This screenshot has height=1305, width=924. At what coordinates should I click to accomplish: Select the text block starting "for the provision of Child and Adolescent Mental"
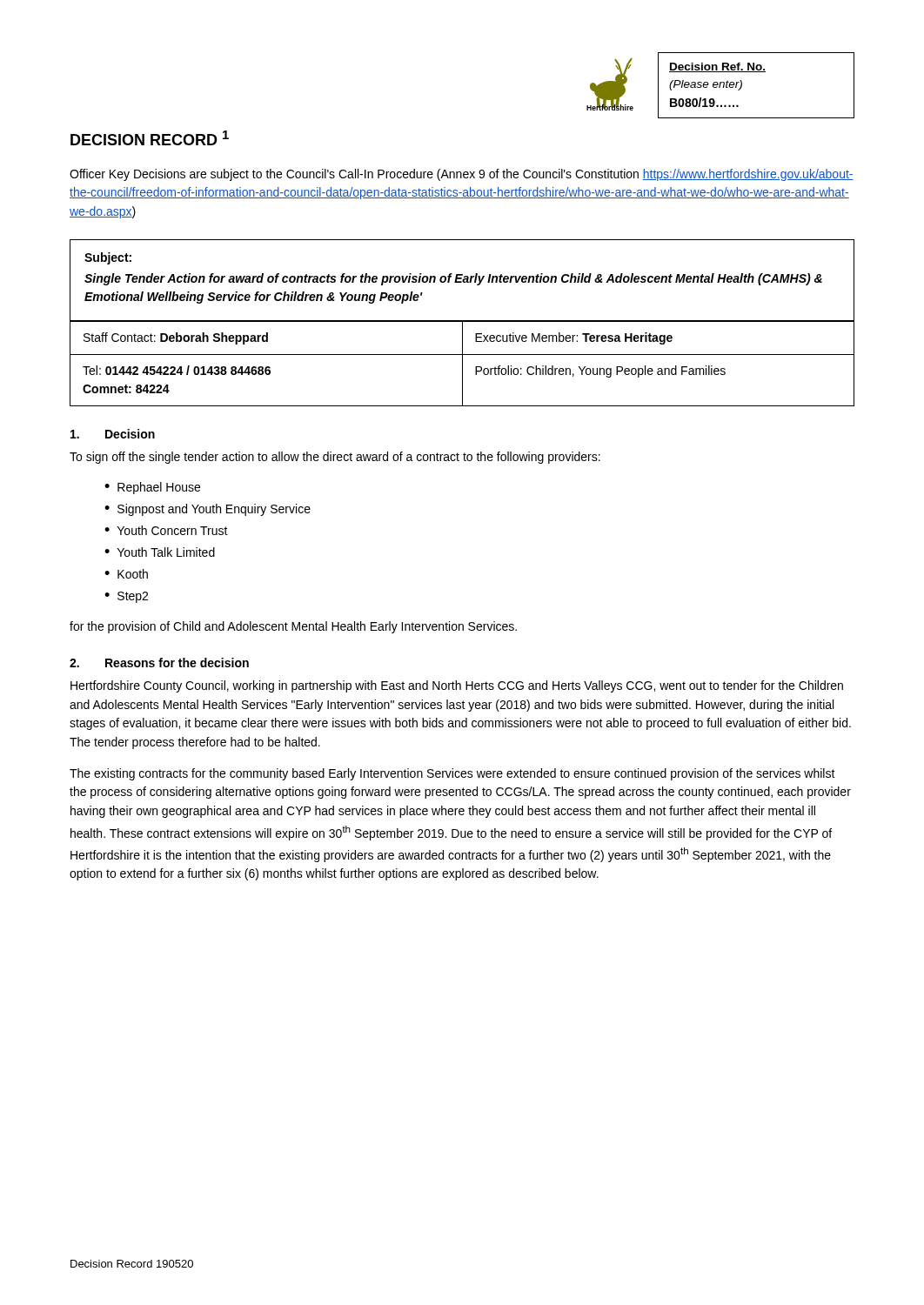[x=294, y=627]
